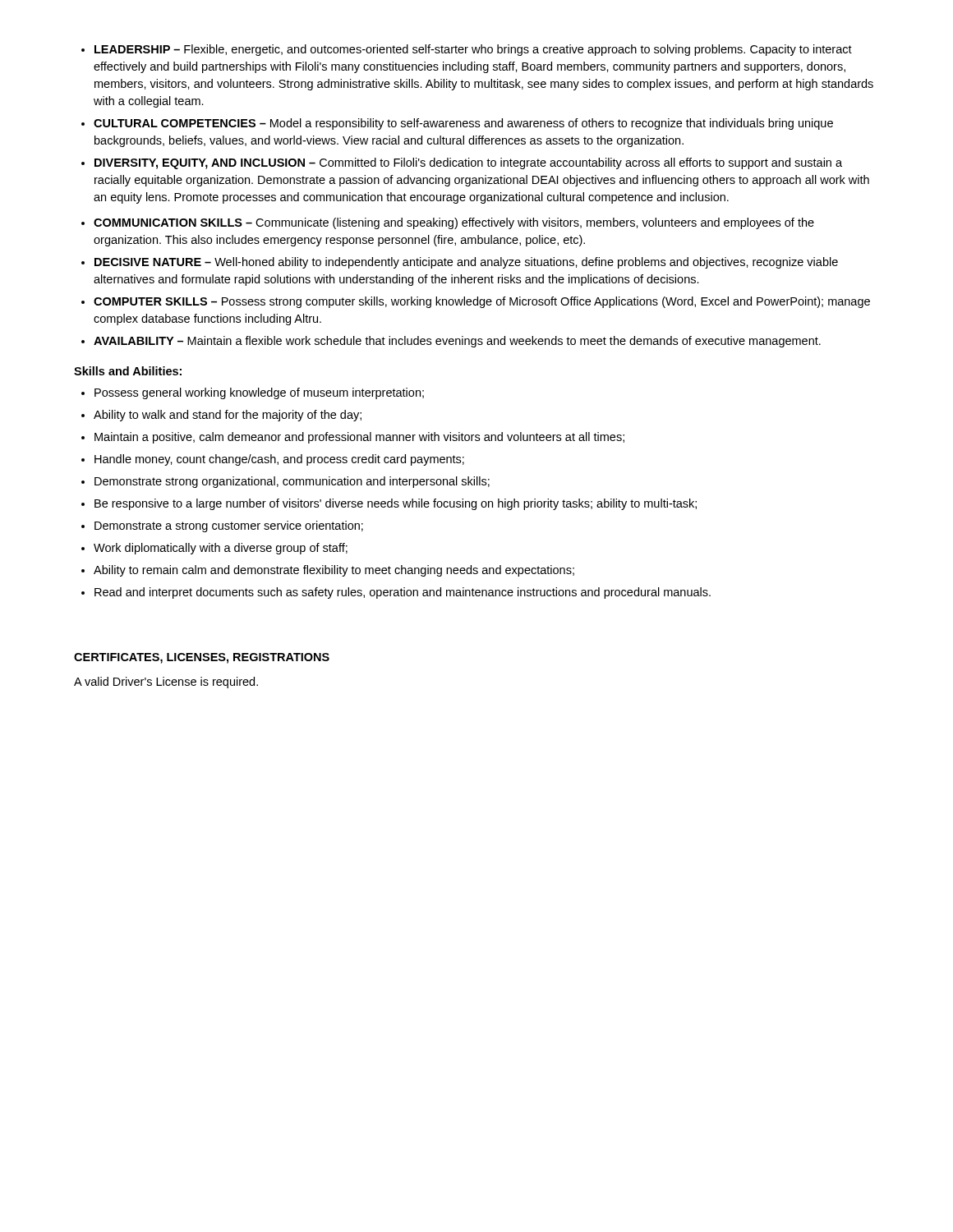
Task: Select the list item that says "Demonstrate a strong"
Action: pyautogui.click(x=229, y=526)
